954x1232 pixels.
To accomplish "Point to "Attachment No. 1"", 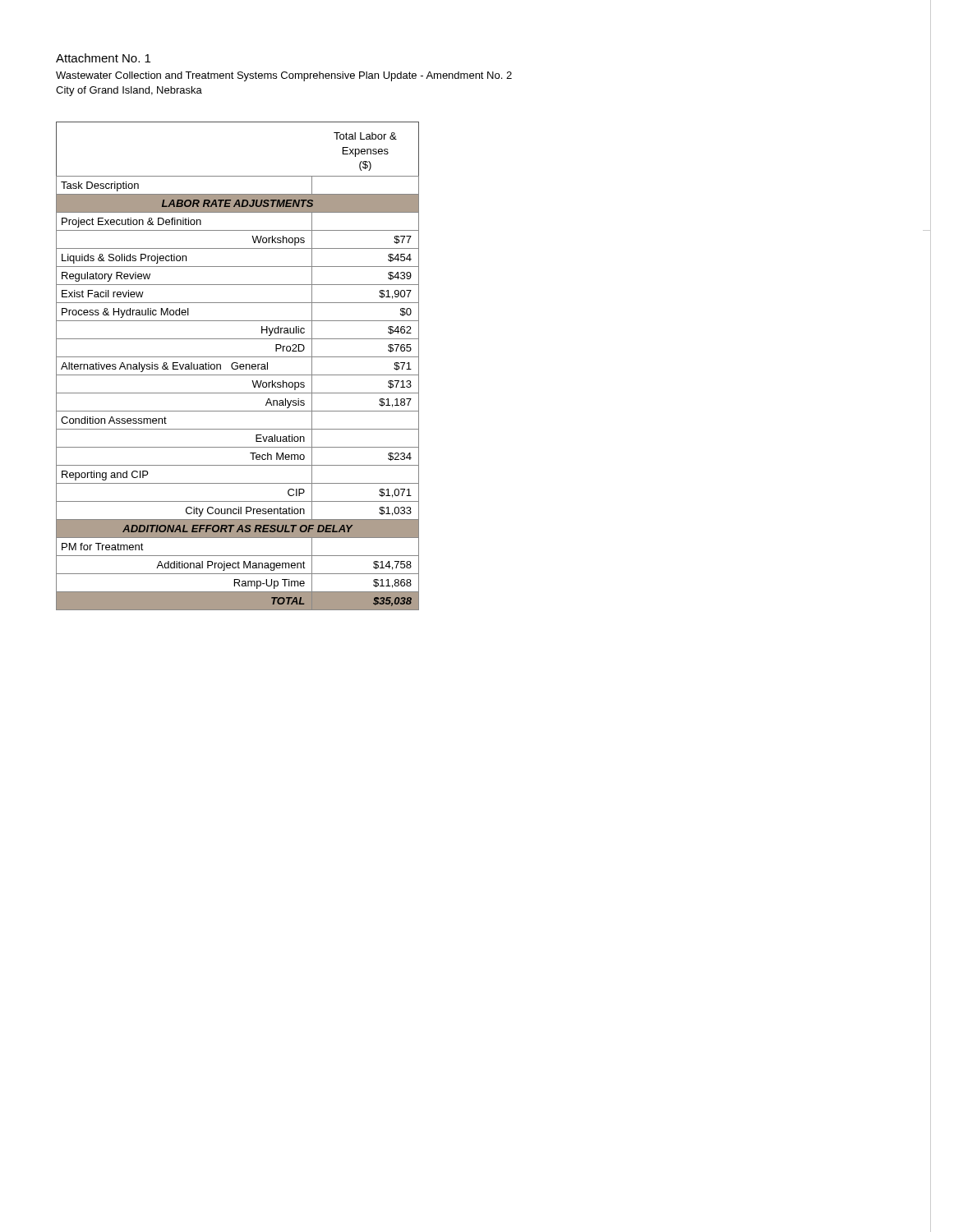I will coord(104,58).
